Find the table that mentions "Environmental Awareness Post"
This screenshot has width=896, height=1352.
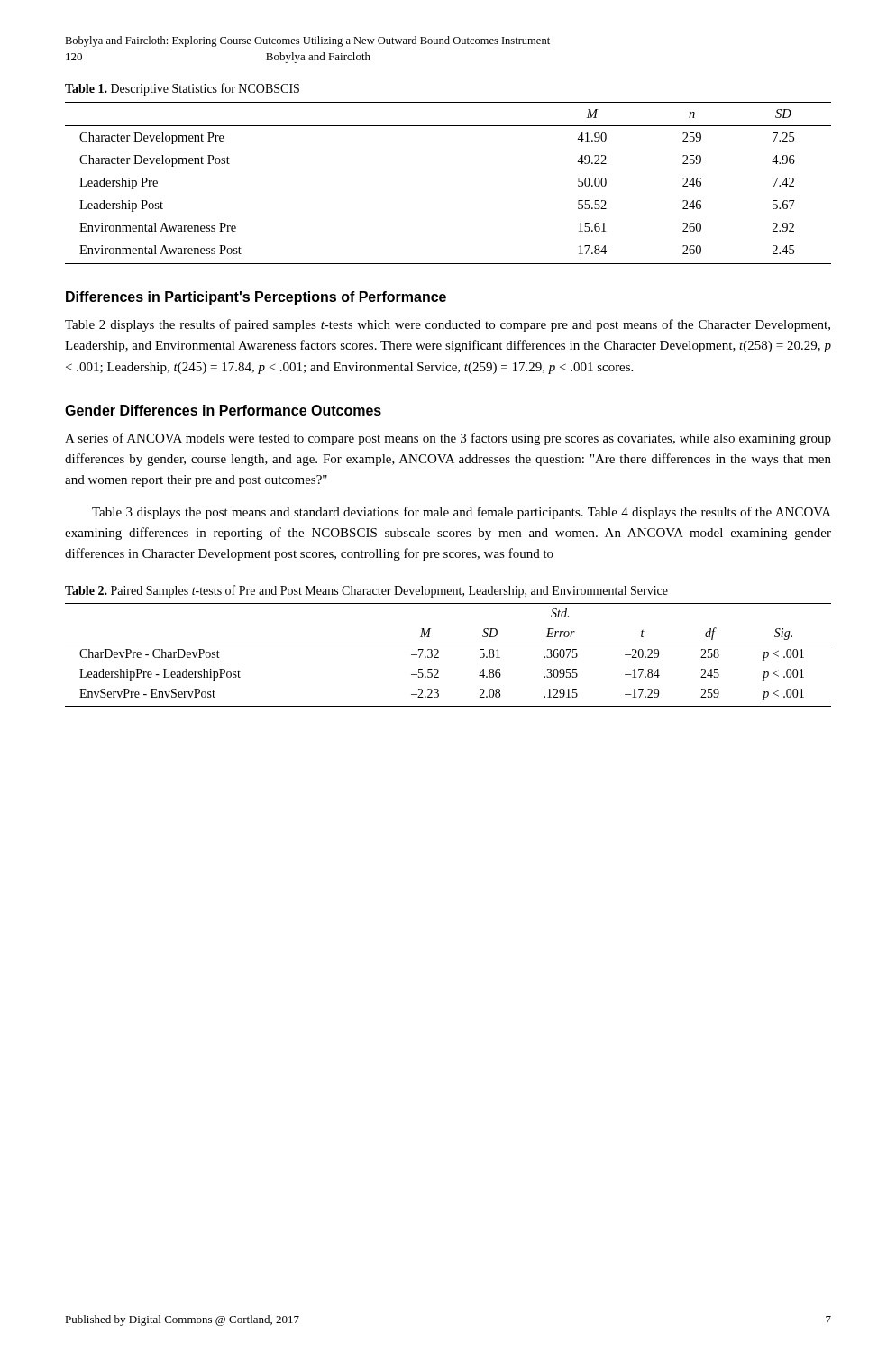pos(448,183)
